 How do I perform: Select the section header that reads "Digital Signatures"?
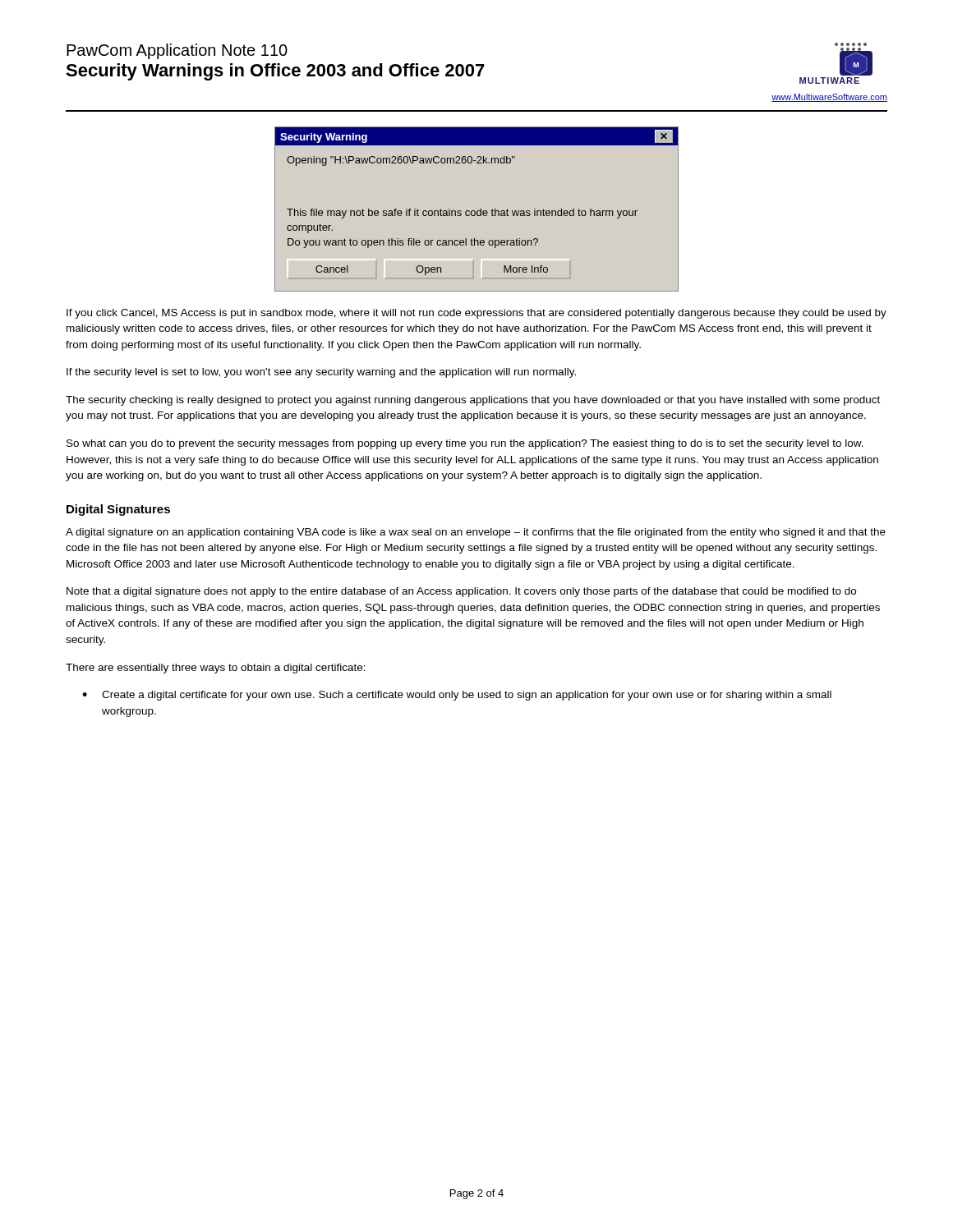pos(118,509)
